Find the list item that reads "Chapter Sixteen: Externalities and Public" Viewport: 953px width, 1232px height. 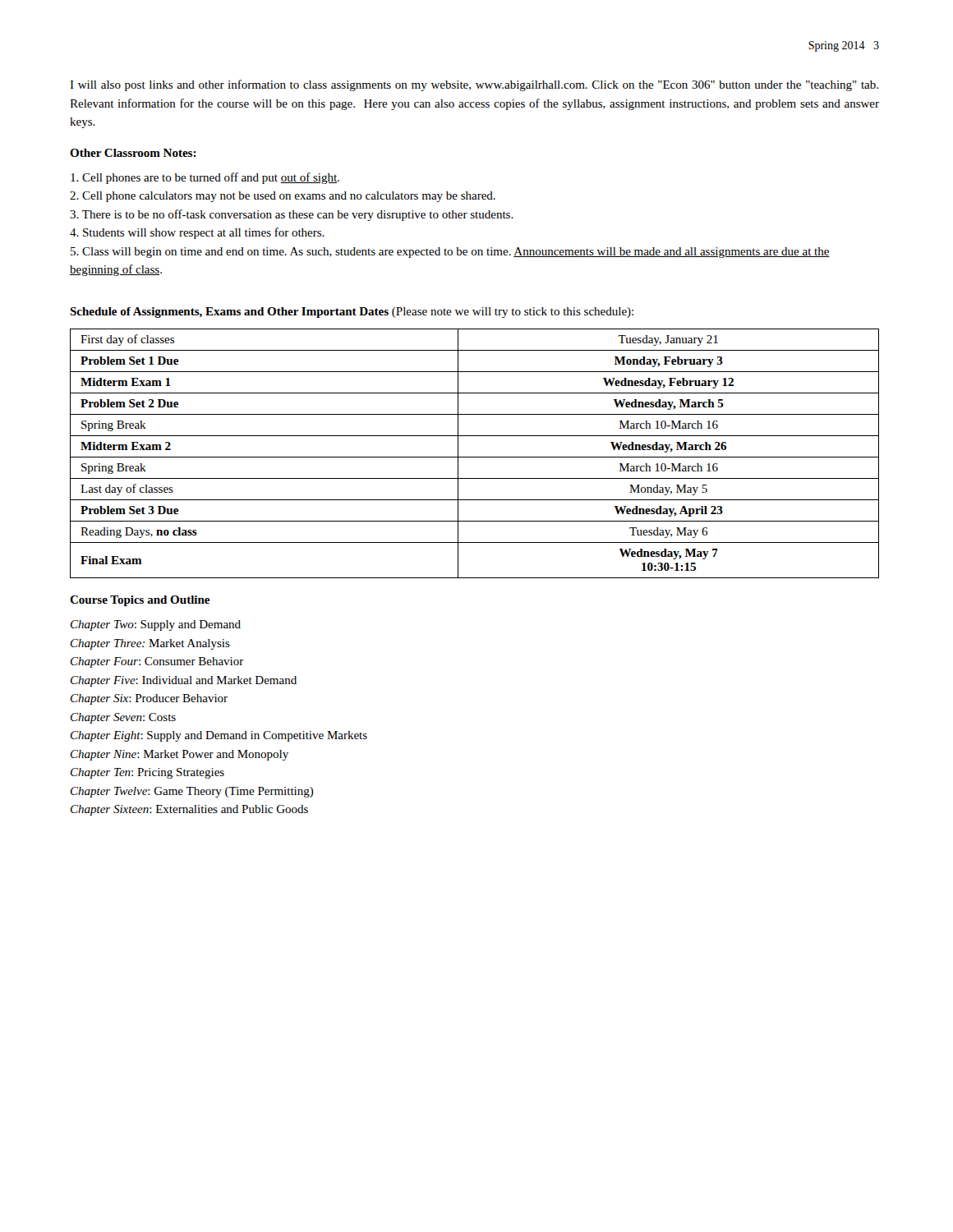[189, 809]
